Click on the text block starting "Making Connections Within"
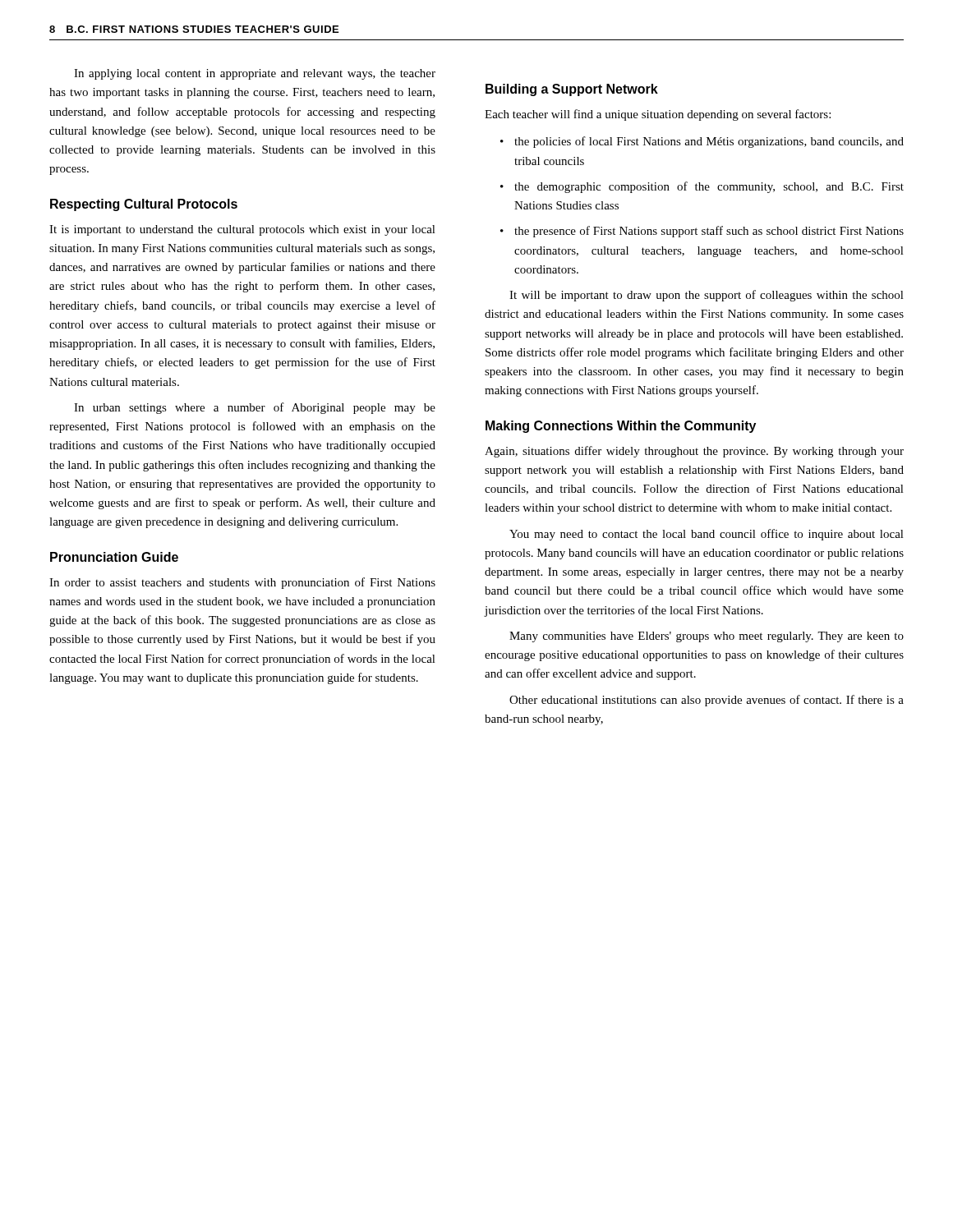The height and width of the screenshot is (1232, 953). [x=620, y=425]
